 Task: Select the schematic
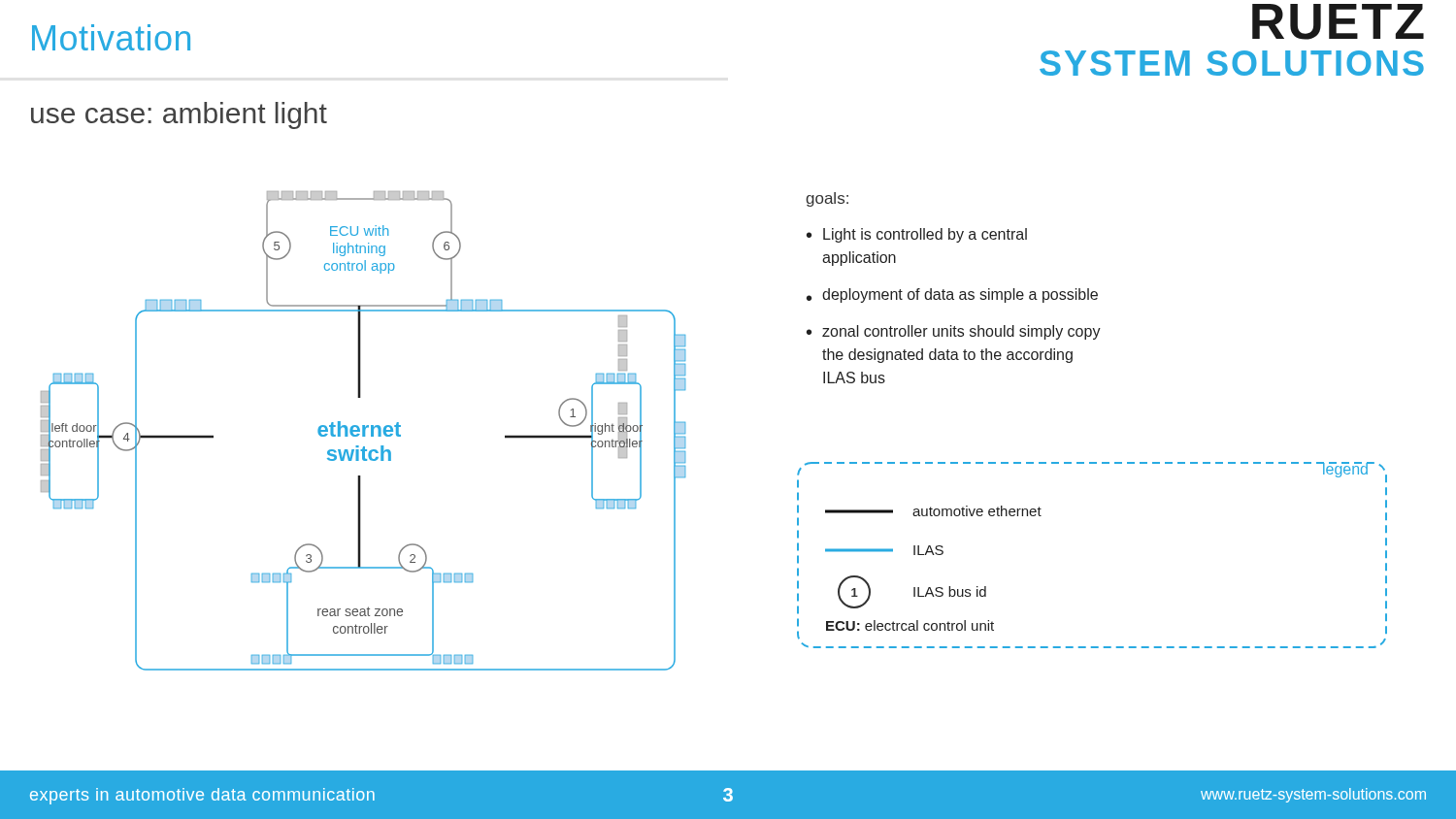(x=1092, y=557)
